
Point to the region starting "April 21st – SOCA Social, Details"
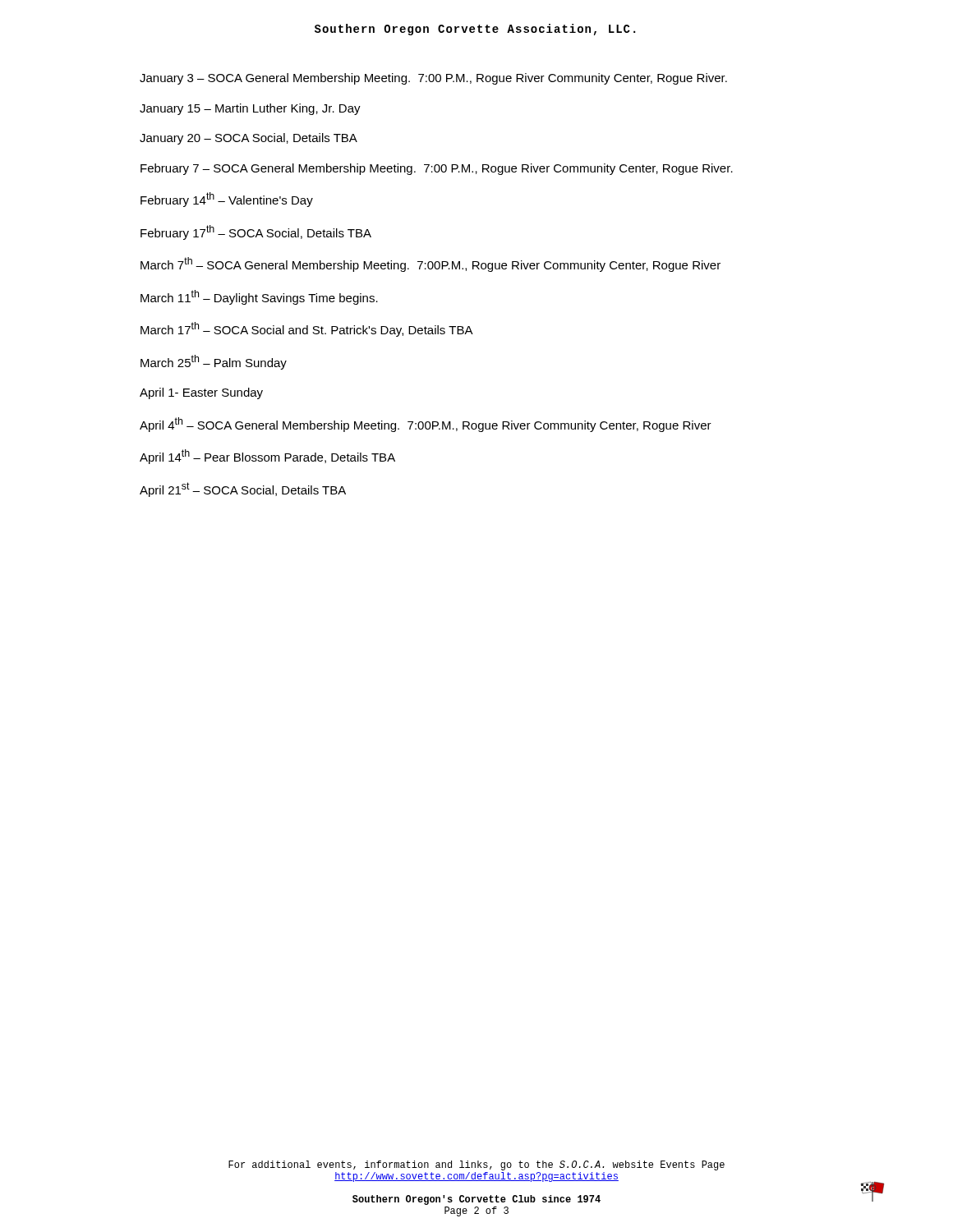tap(243, 488)
